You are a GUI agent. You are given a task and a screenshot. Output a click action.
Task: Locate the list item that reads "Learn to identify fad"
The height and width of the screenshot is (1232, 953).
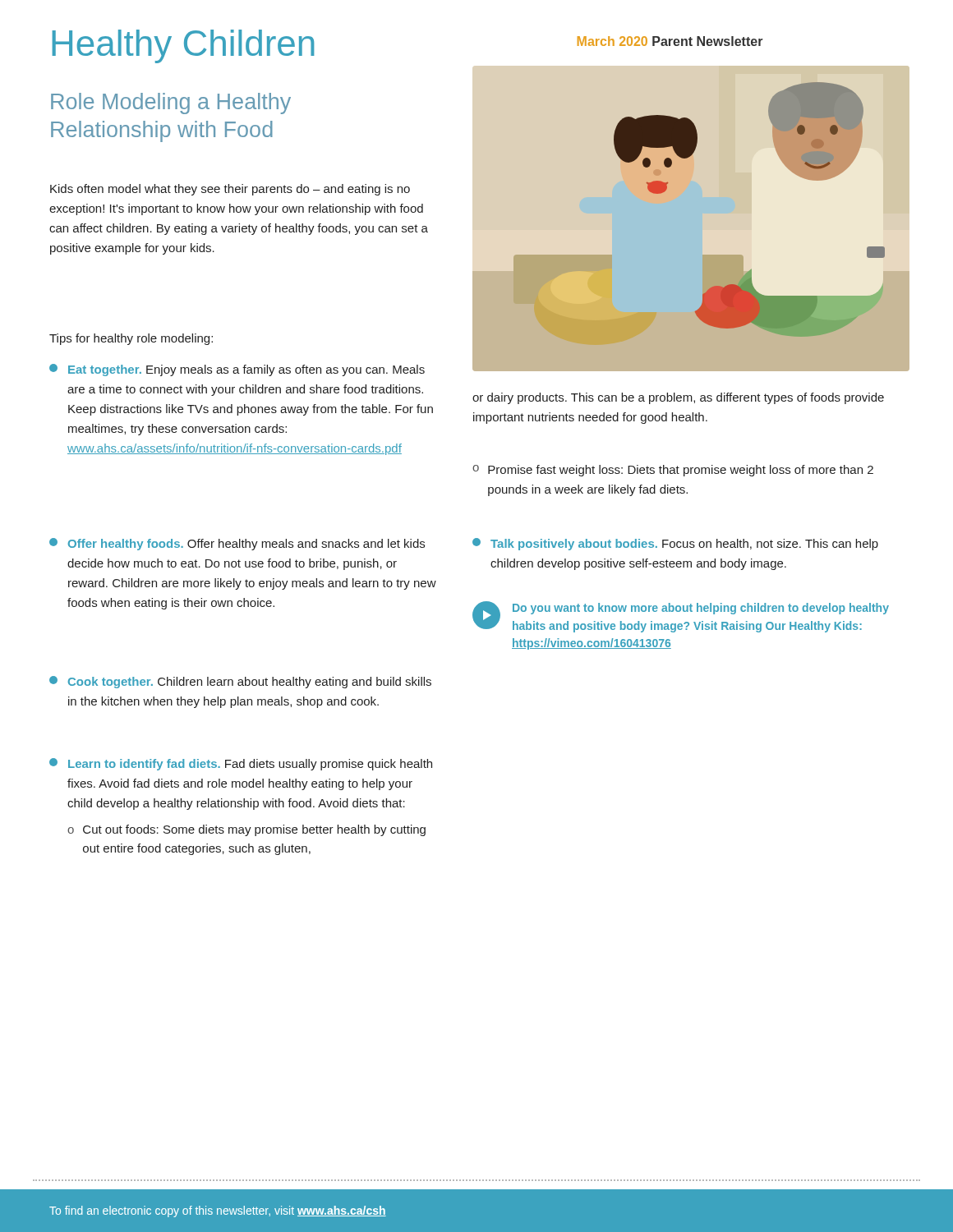(244, 810)
